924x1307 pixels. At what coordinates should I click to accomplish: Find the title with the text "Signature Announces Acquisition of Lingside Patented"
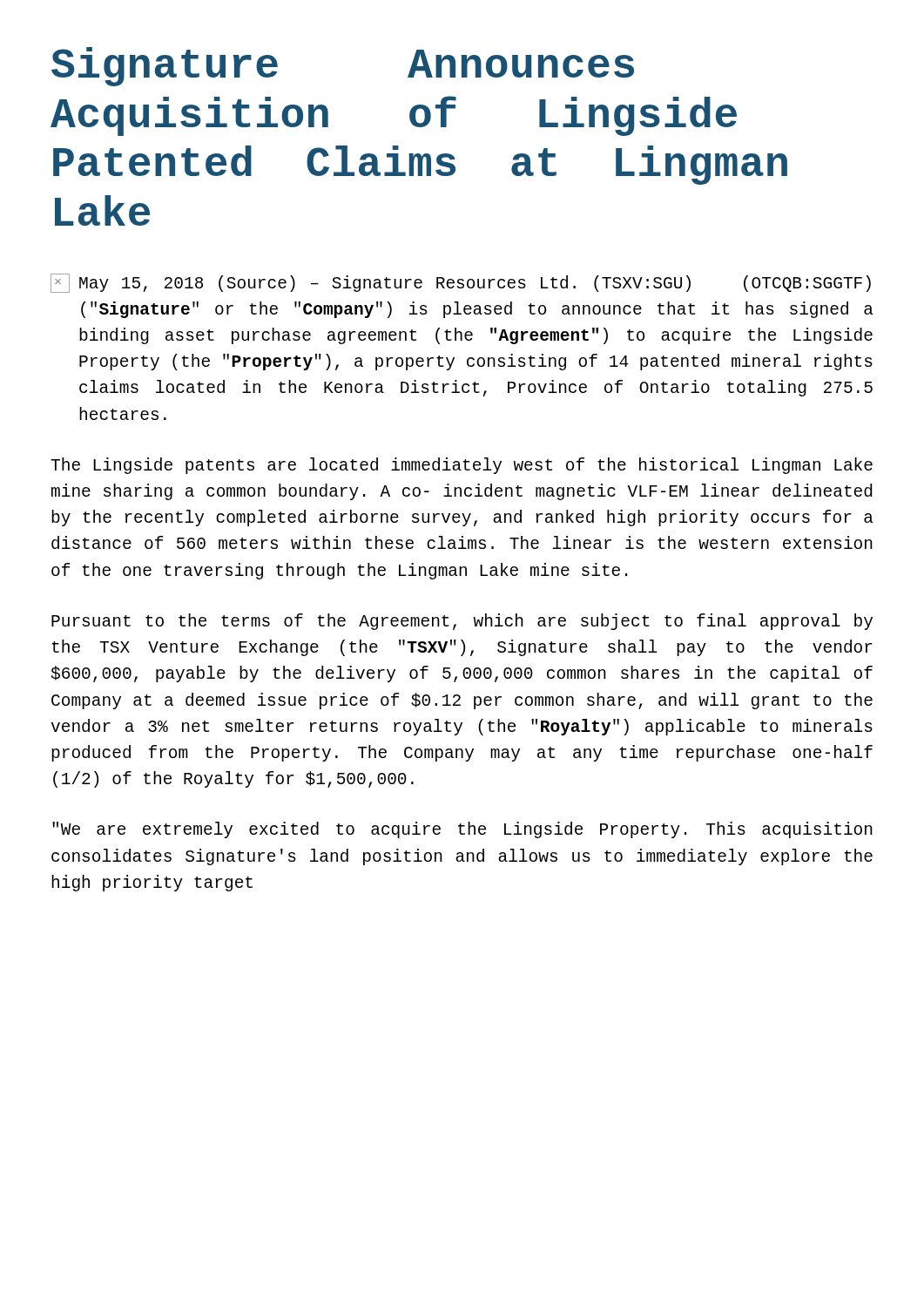point(420,140)
